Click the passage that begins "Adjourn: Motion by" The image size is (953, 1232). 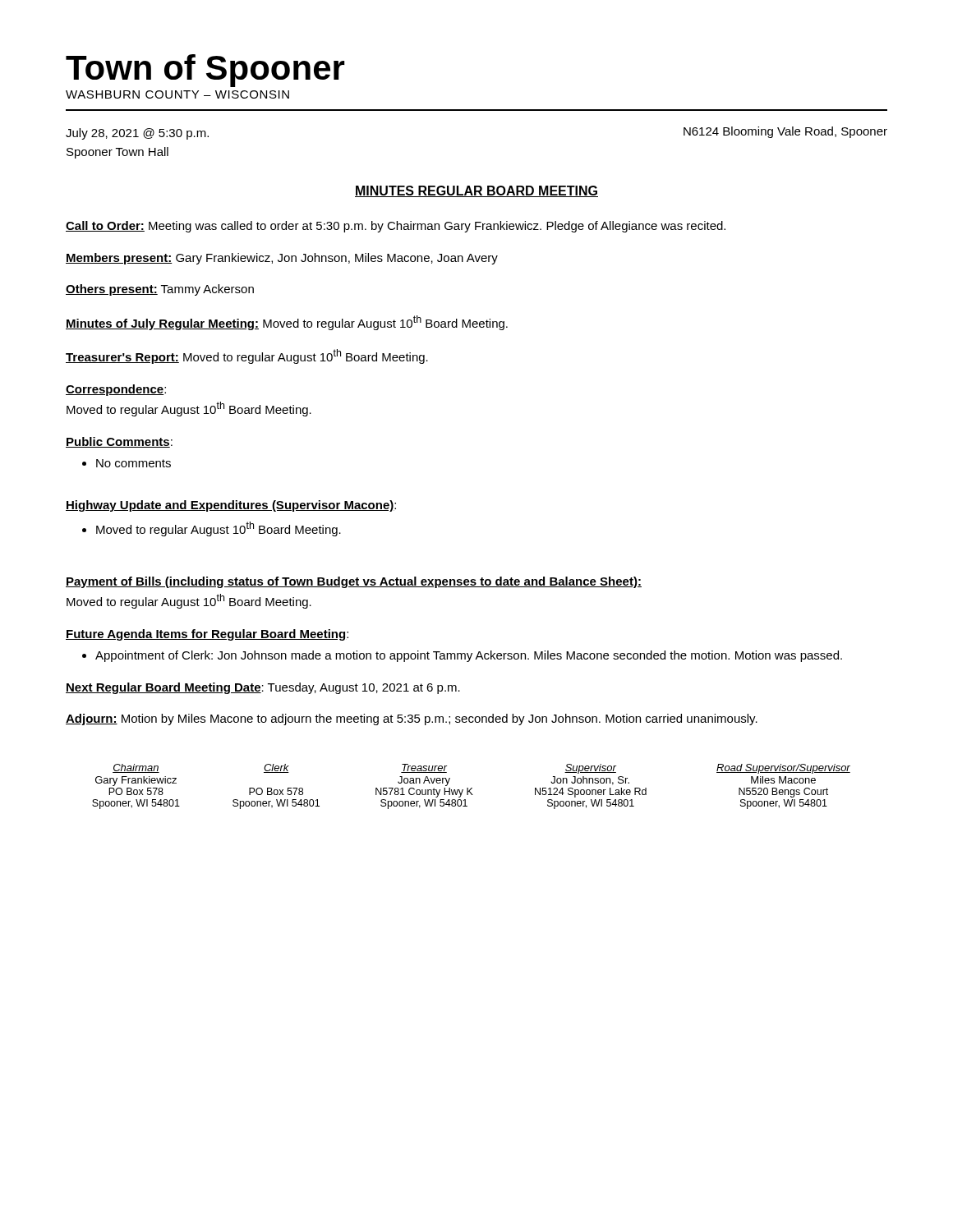tap(412, 718)
